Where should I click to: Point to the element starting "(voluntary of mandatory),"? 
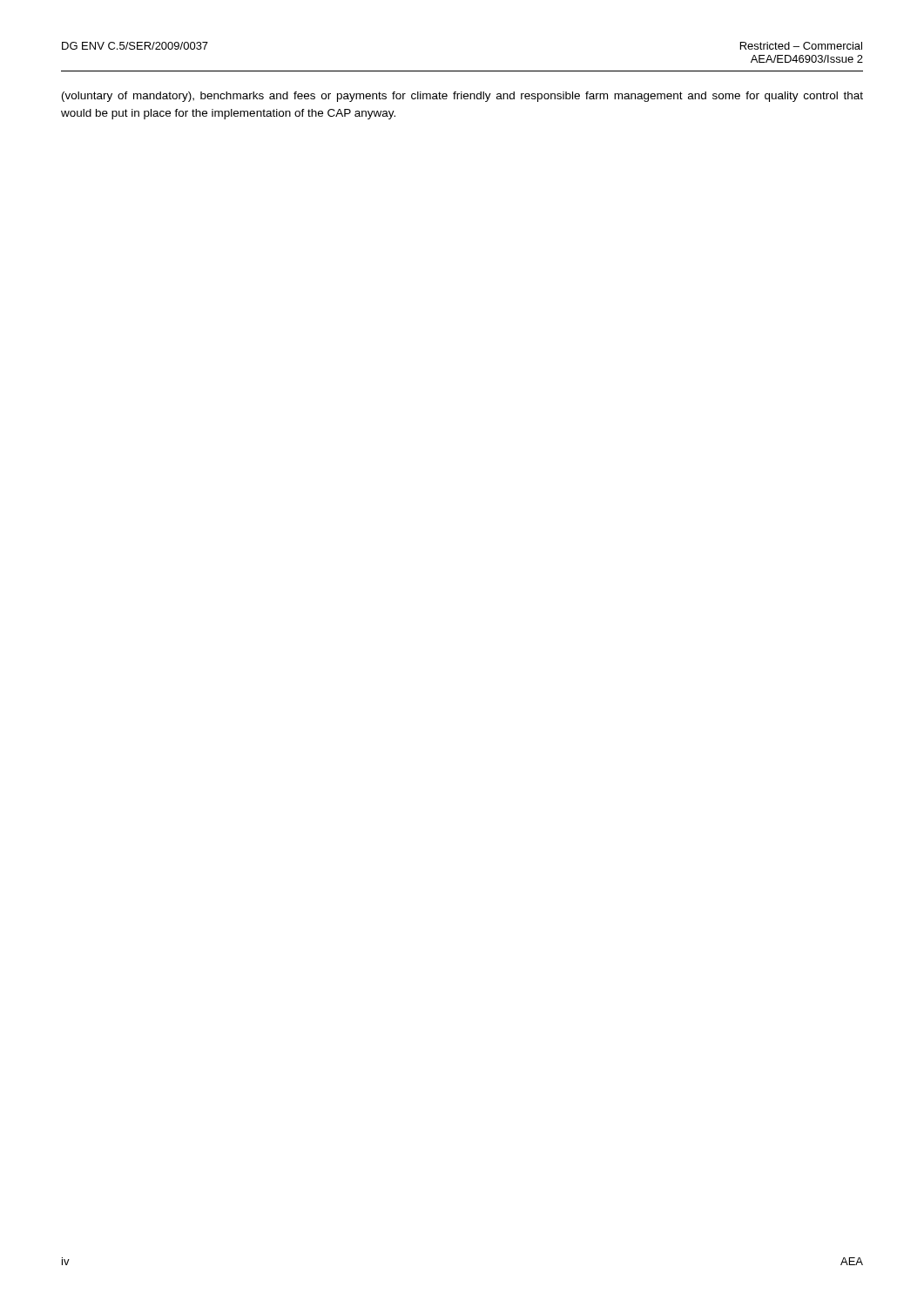tap(462, 104)
